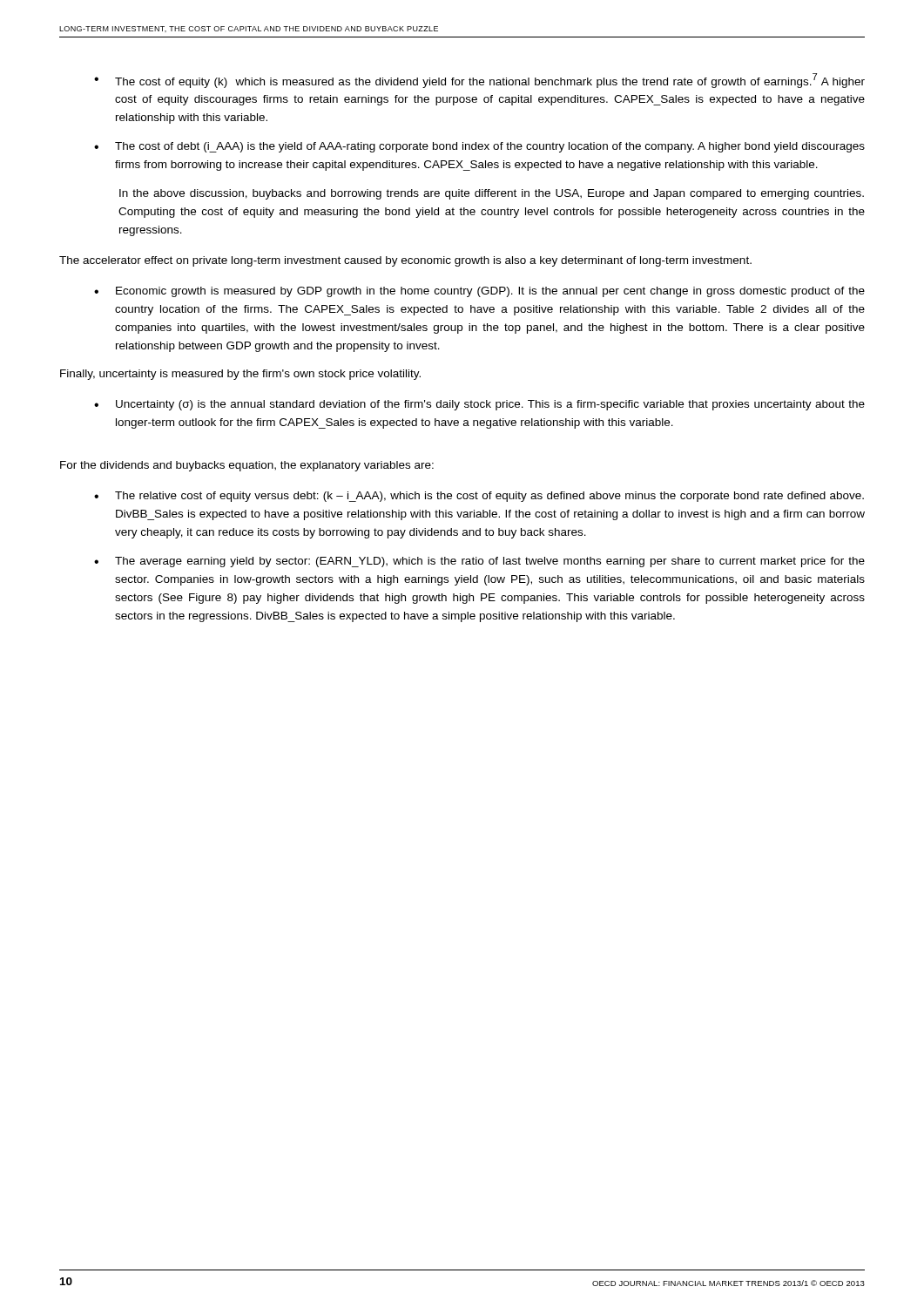Select the text block with the text "The accelerator effect on private long-term"

click(x=406, y=260)
